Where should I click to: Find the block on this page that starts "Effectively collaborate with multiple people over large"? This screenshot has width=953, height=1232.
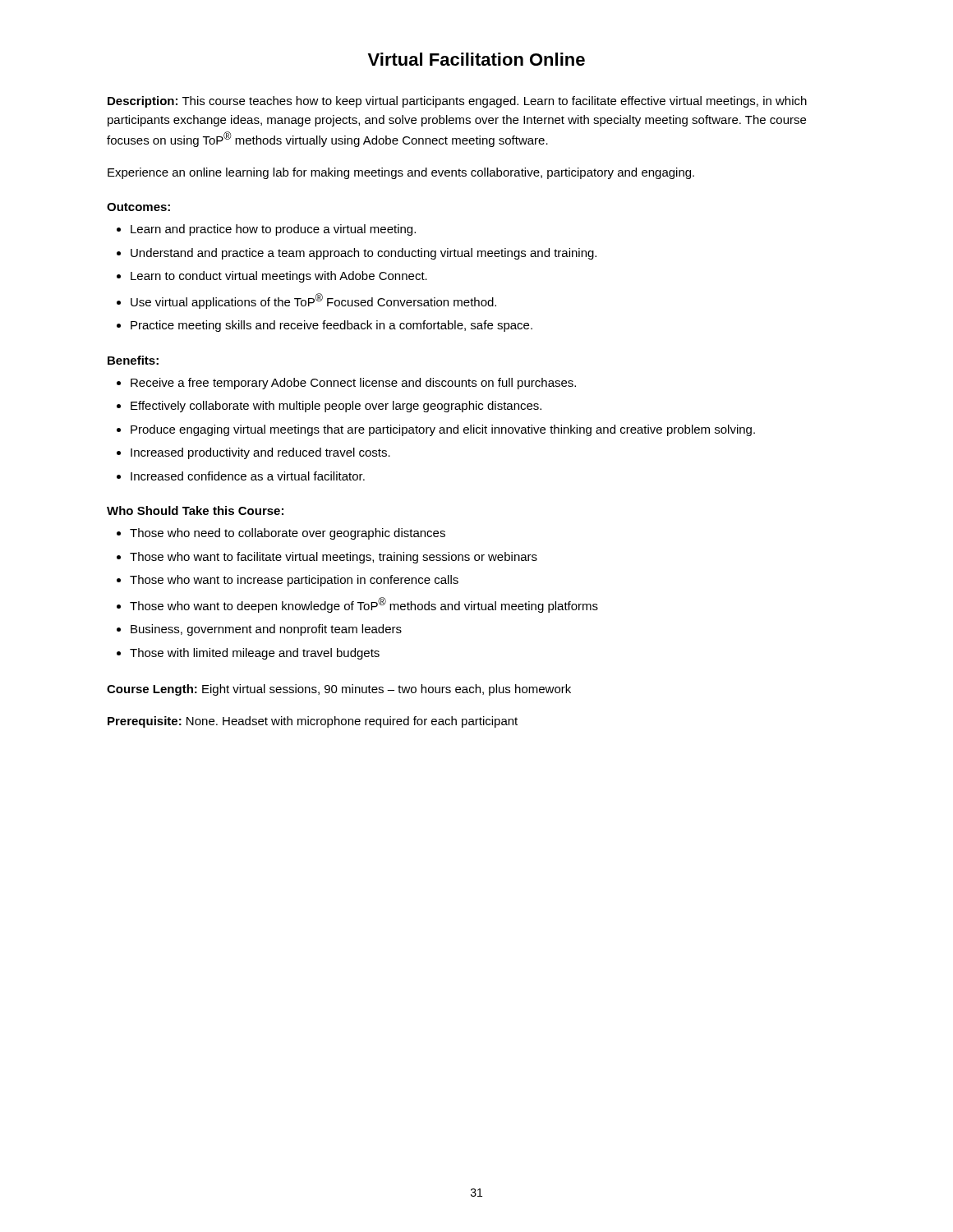click(x=476, y=406)
